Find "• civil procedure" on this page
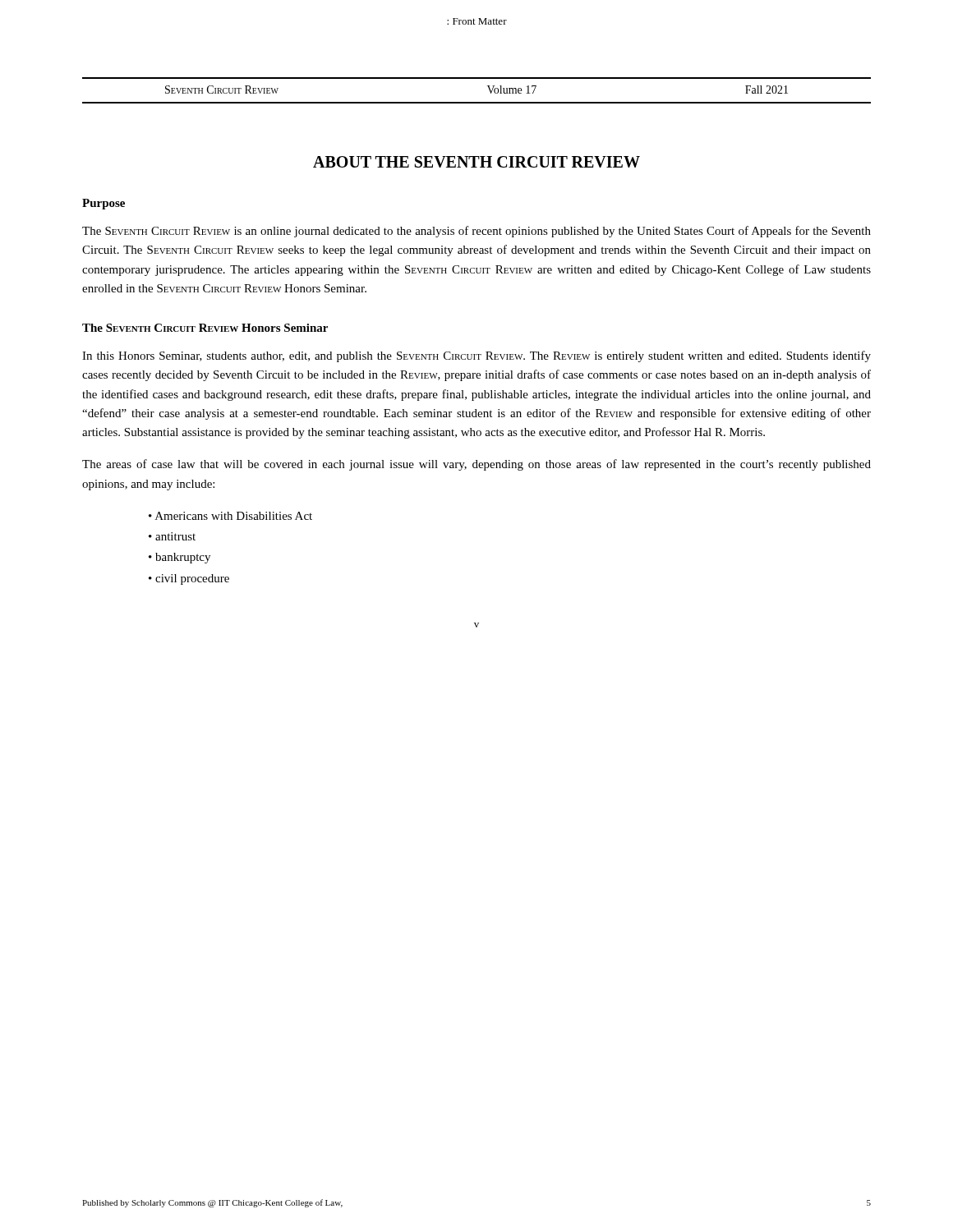 (x=189, y=578)
